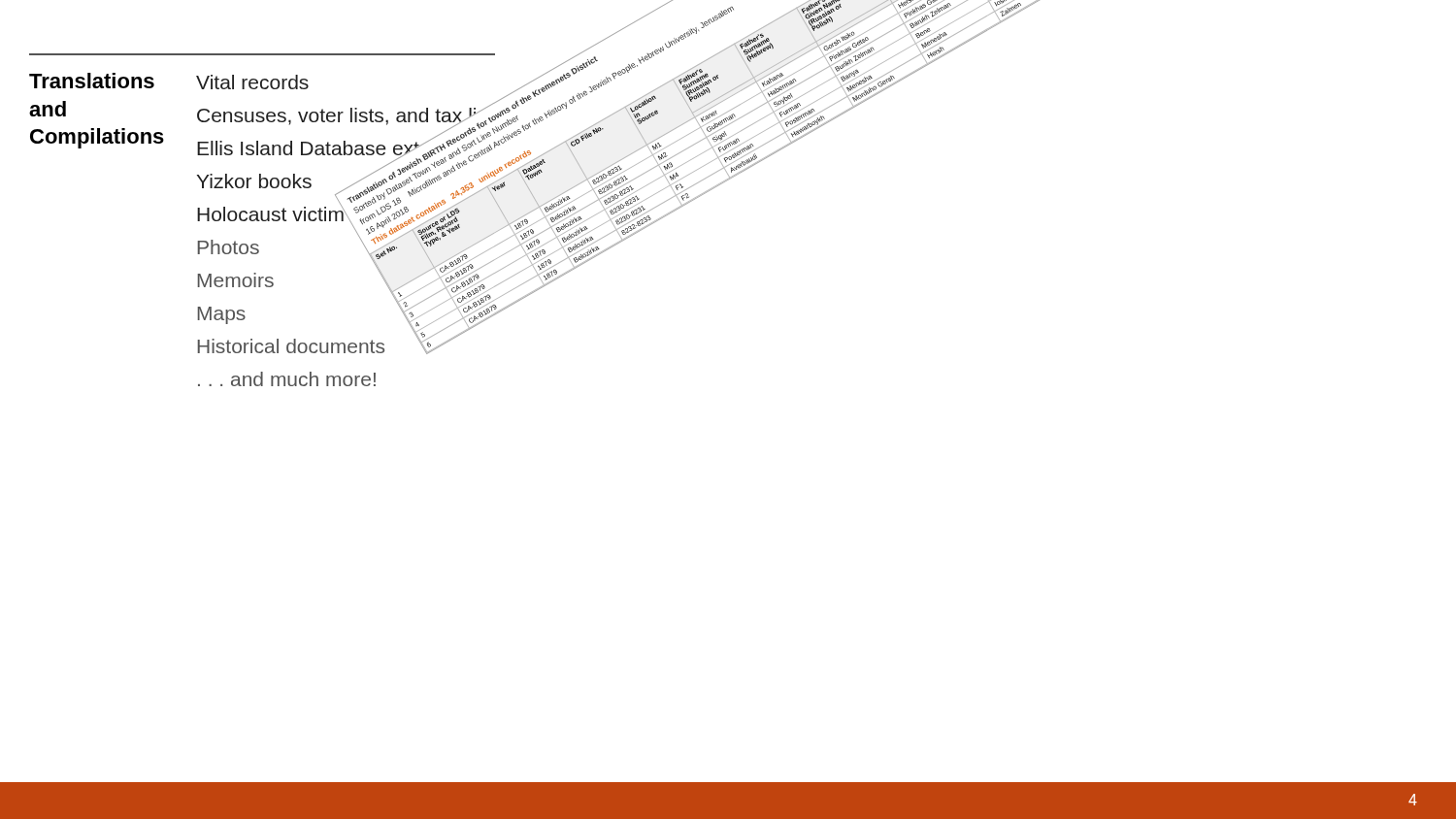This screenshot has width=1456, height=819.
Task: Click where it says "Holocaust victim and survivor lists"
Action: 349,214
